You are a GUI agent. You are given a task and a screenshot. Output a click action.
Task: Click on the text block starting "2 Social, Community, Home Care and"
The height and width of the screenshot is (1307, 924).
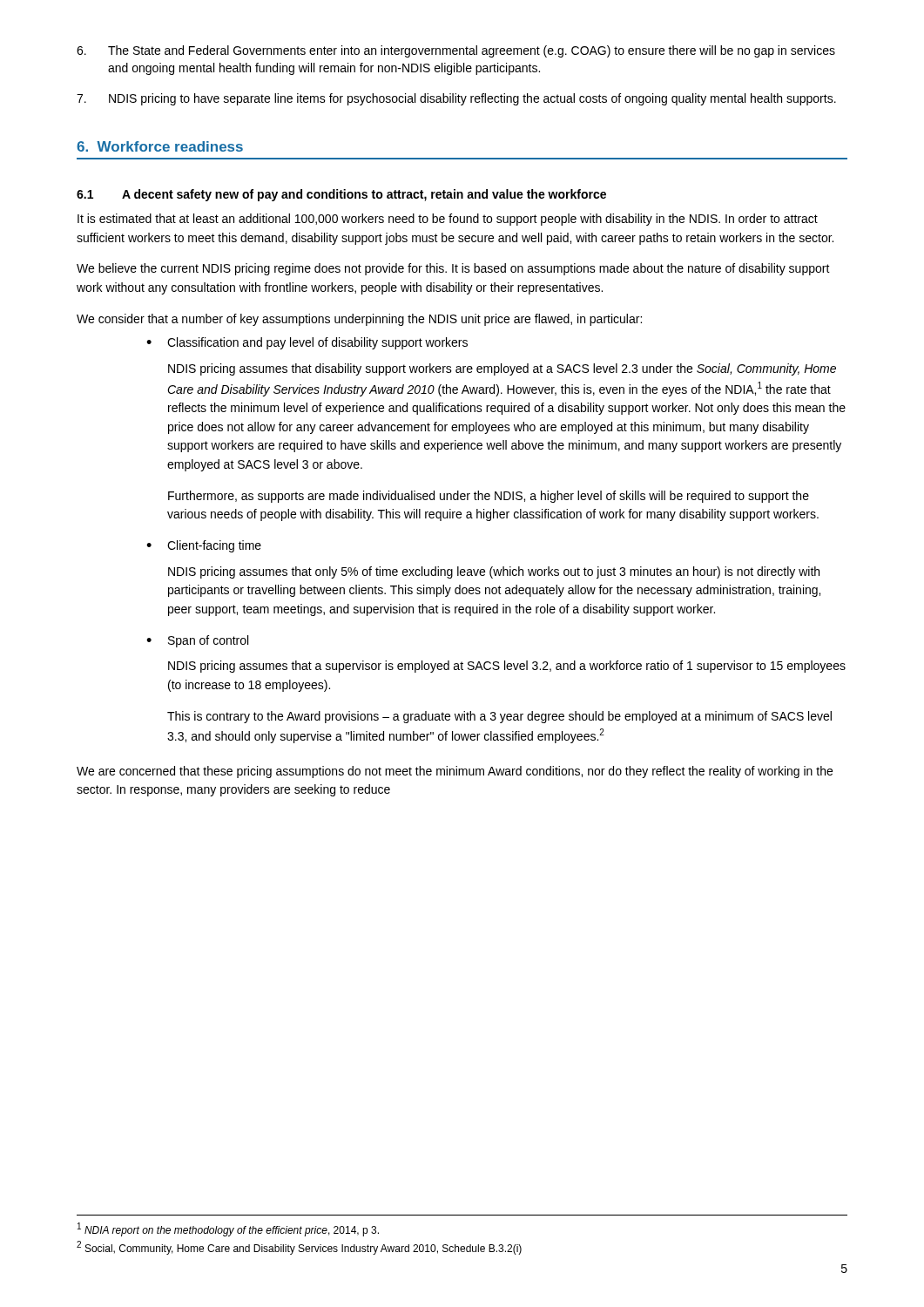[x=299, y=1247]
